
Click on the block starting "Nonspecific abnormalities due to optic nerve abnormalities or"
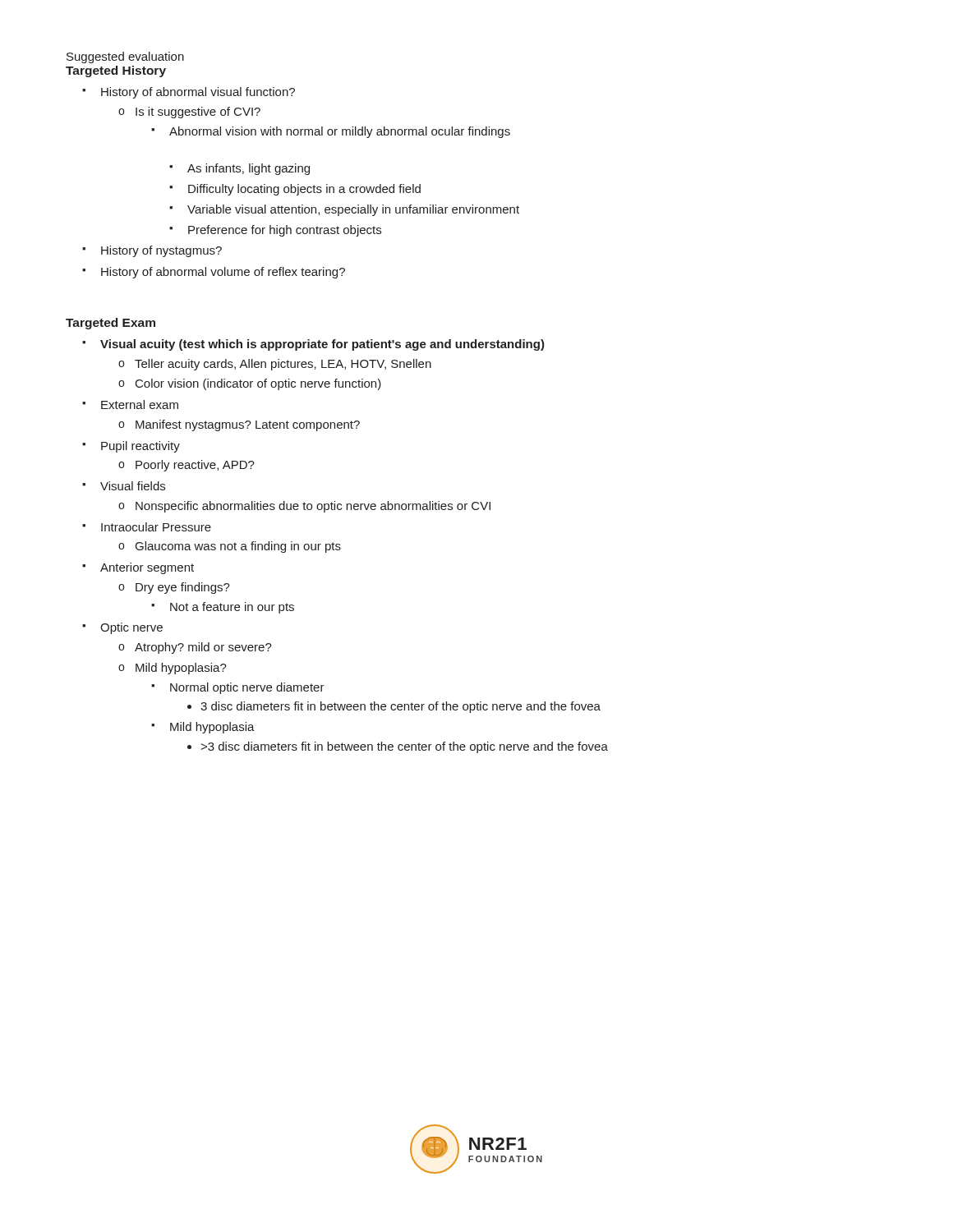(x=313, y=505)
